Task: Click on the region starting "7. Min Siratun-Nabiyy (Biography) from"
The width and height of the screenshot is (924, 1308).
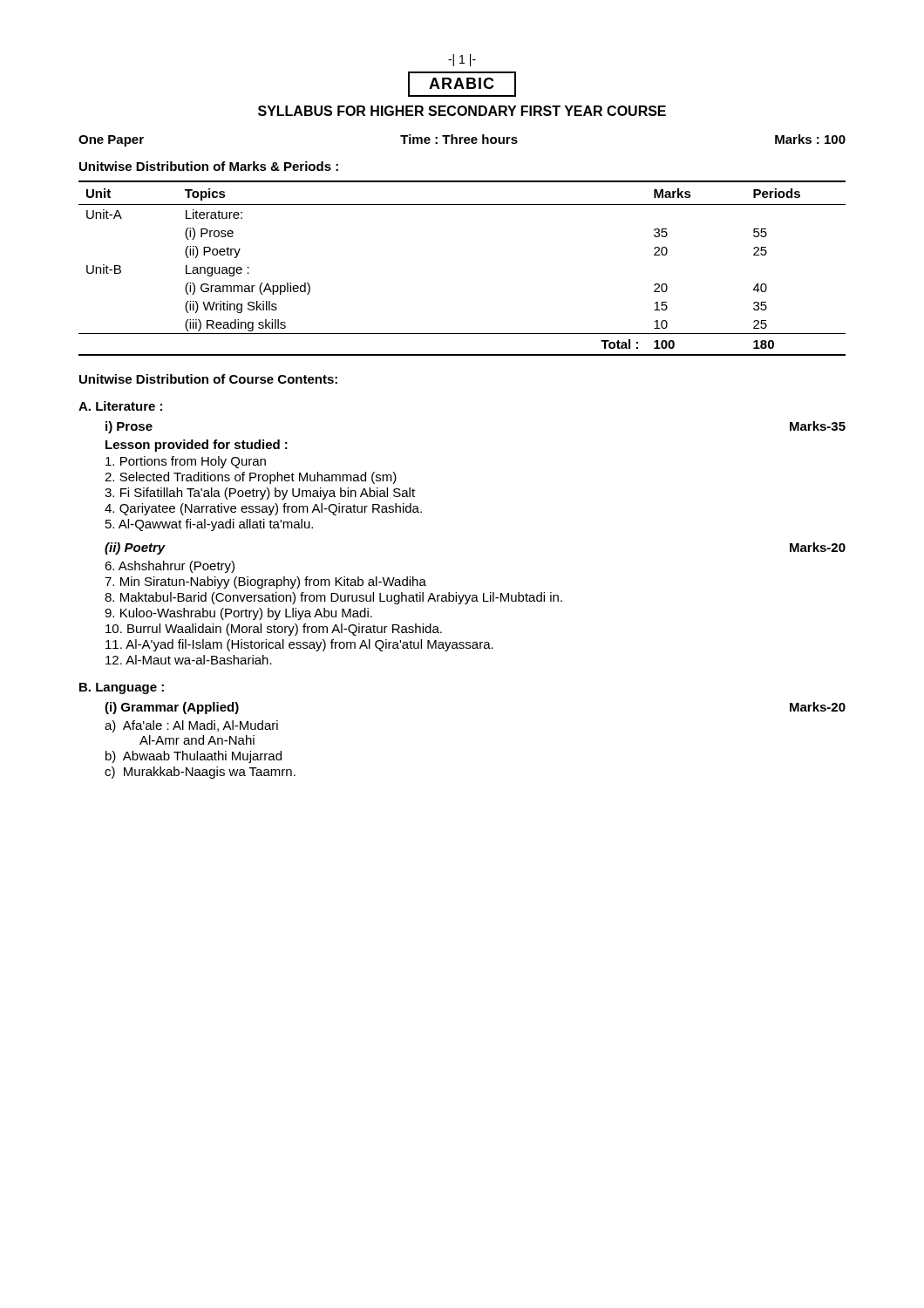Action: pyautogui.click(x=265, y=581)
